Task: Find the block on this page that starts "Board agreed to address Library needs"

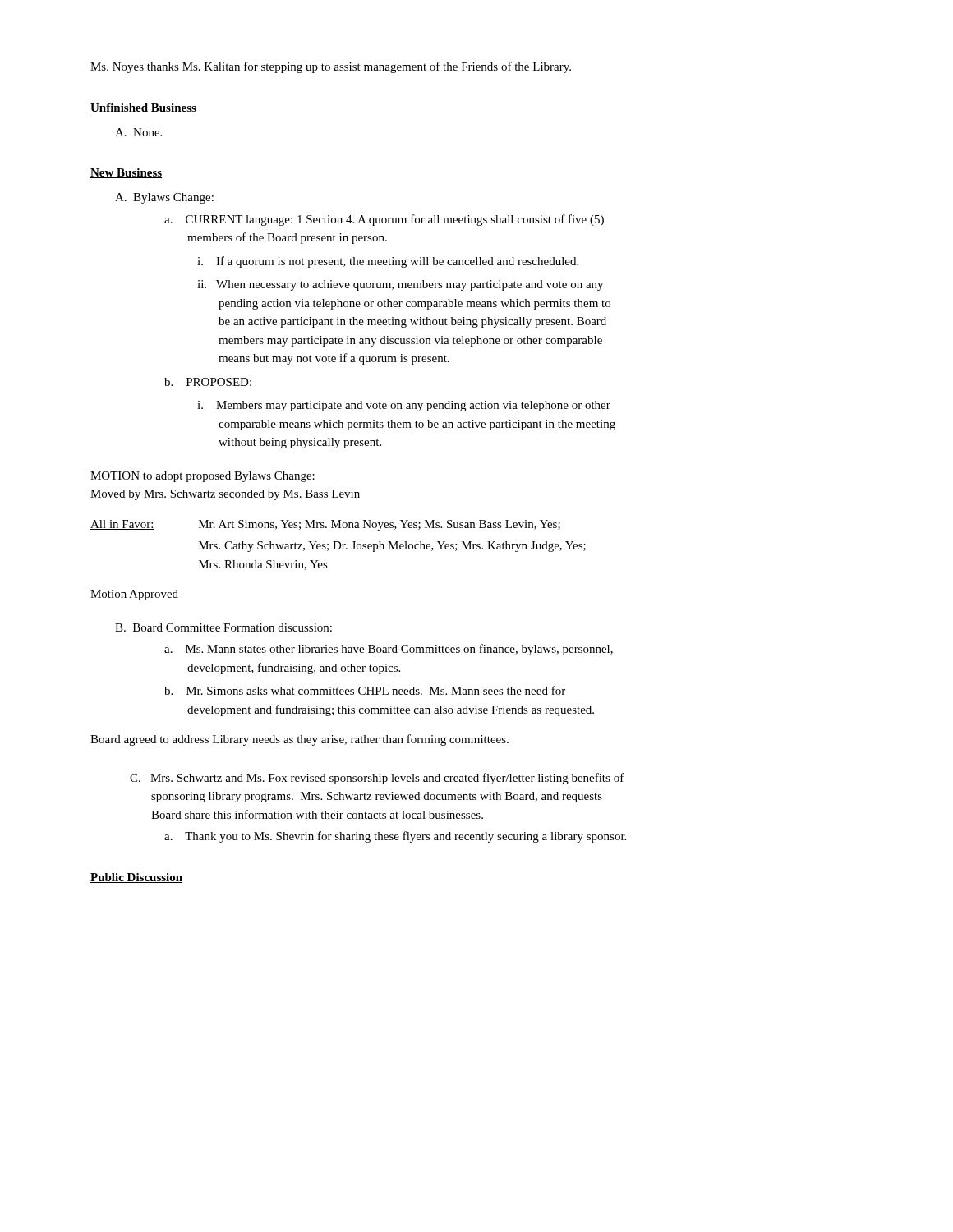Action: (300, 739)
